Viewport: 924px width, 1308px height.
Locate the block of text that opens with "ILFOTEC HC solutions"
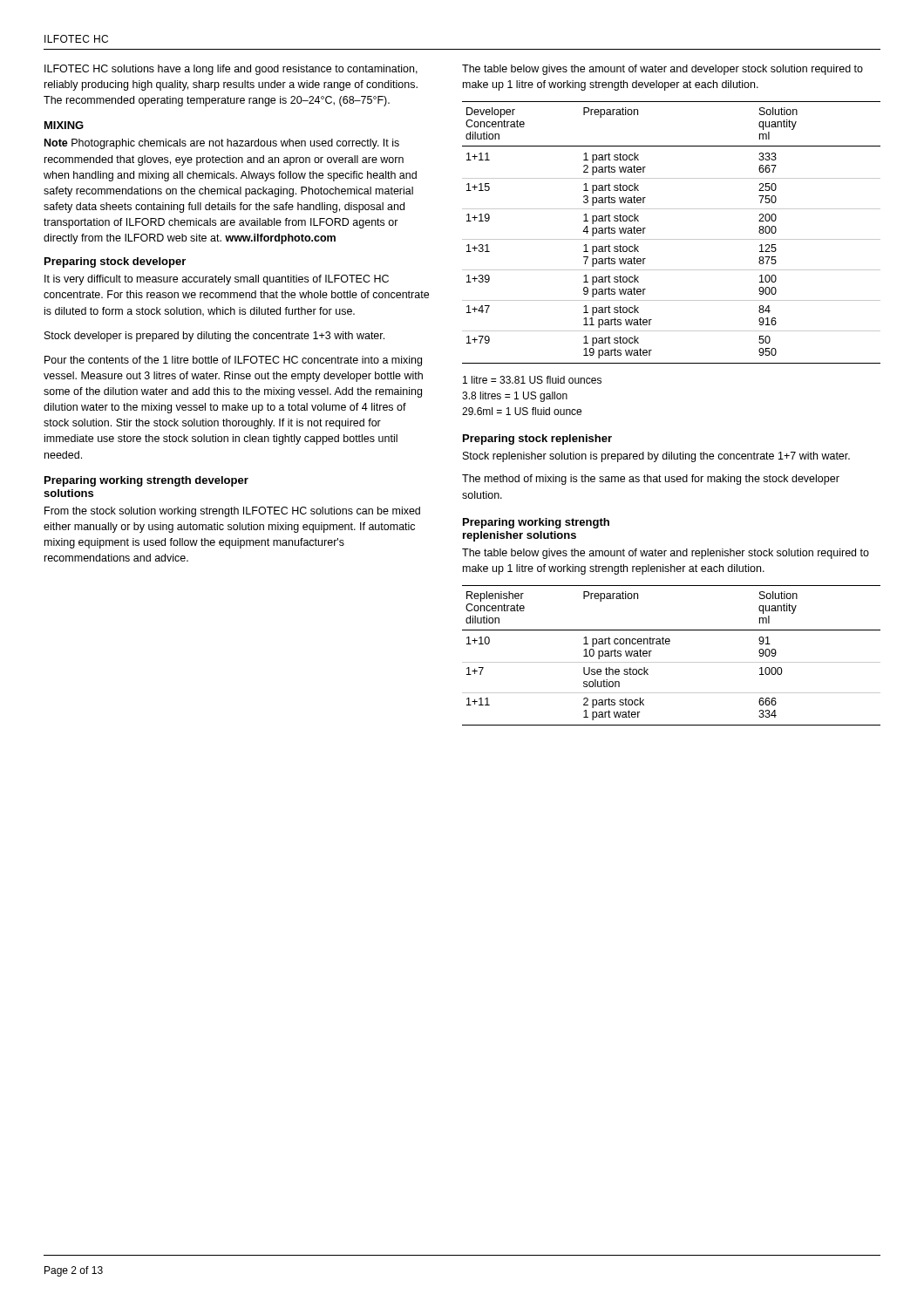231,85
